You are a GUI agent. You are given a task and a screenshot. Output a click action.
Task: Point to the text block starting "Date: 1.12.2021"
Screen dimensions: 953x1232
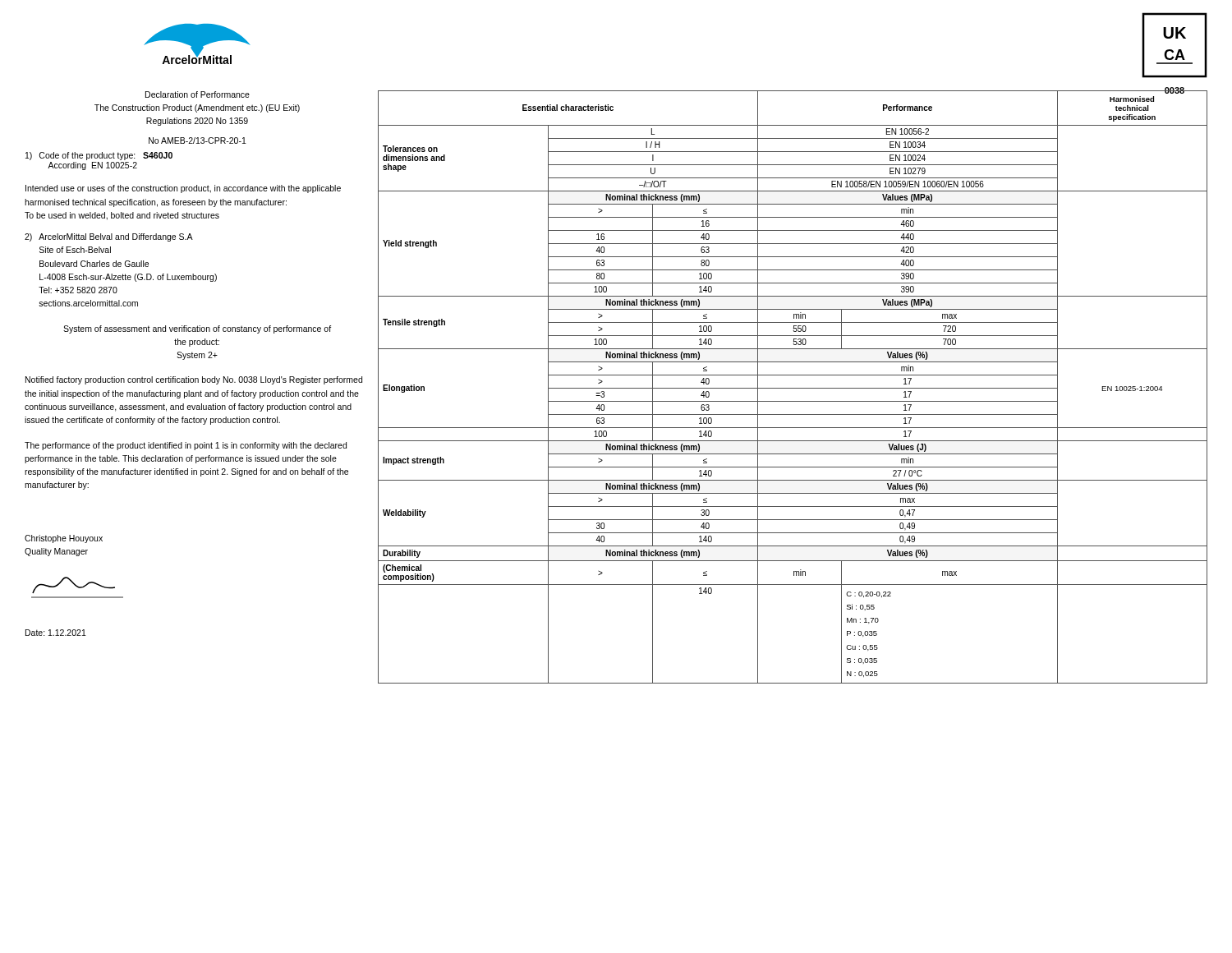(55, 632)
